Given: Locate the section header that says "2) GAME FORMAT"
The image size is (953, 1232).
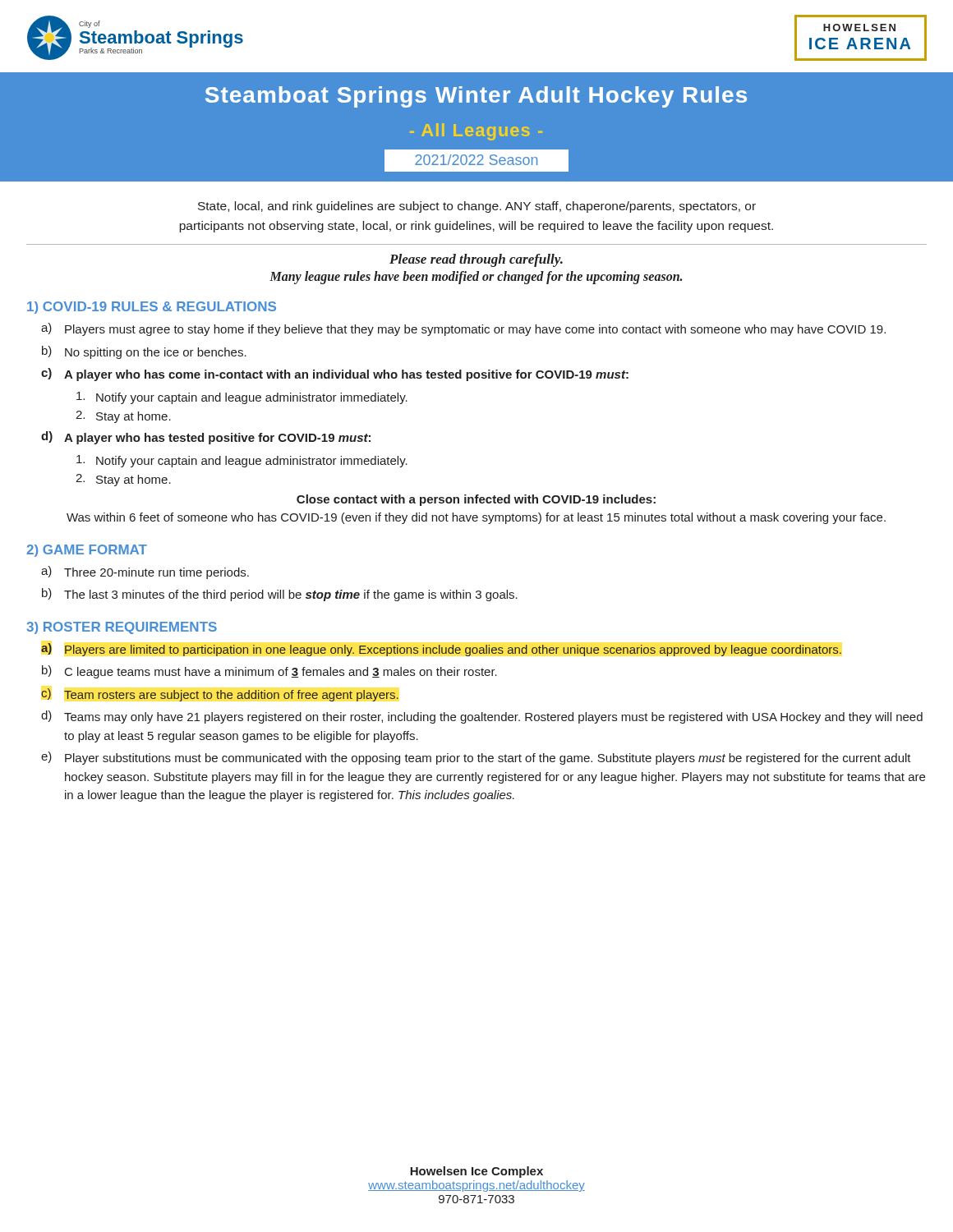Looking at the screenshot, I should coord(87,550).
